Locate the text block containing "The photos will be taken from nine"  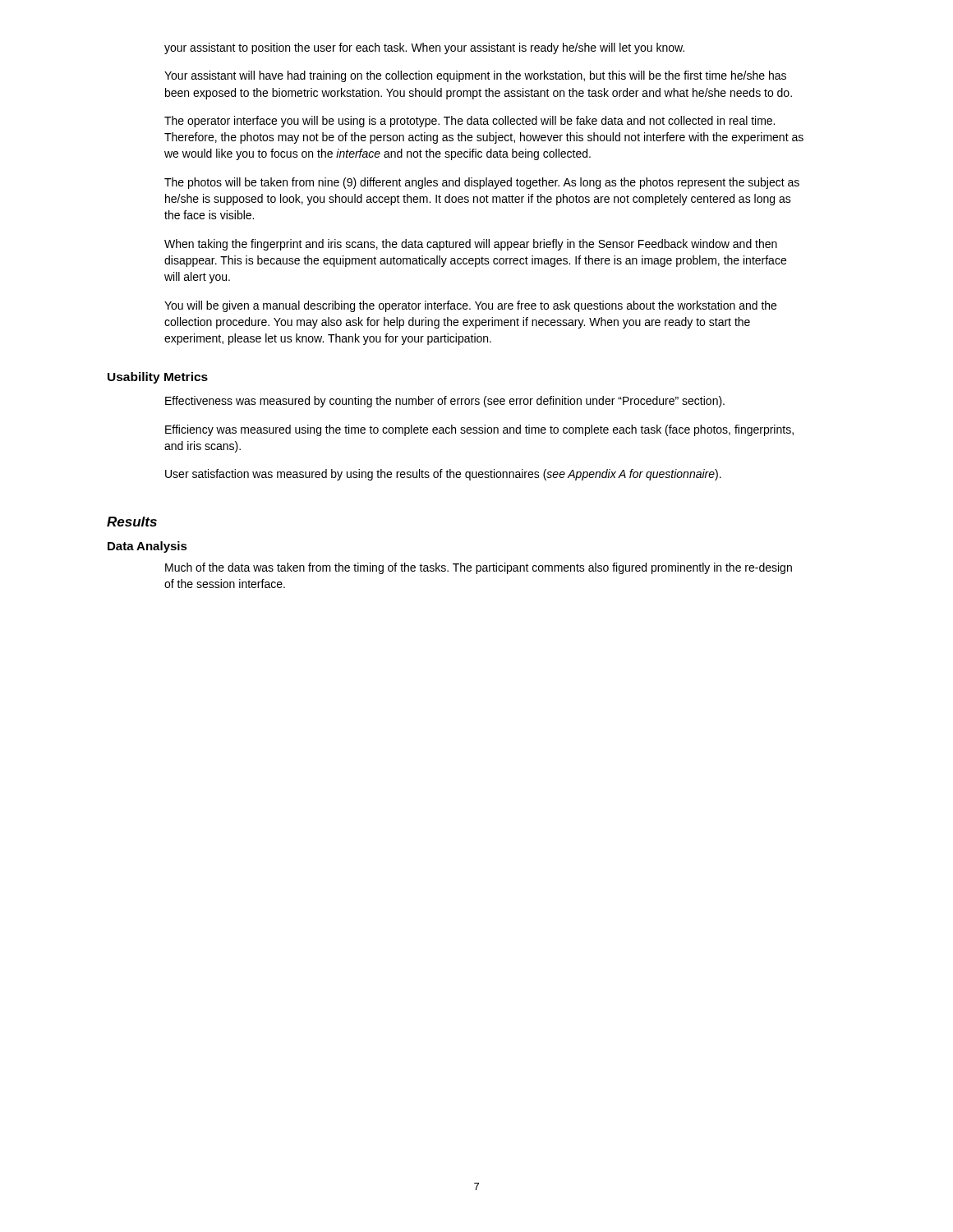482,199
